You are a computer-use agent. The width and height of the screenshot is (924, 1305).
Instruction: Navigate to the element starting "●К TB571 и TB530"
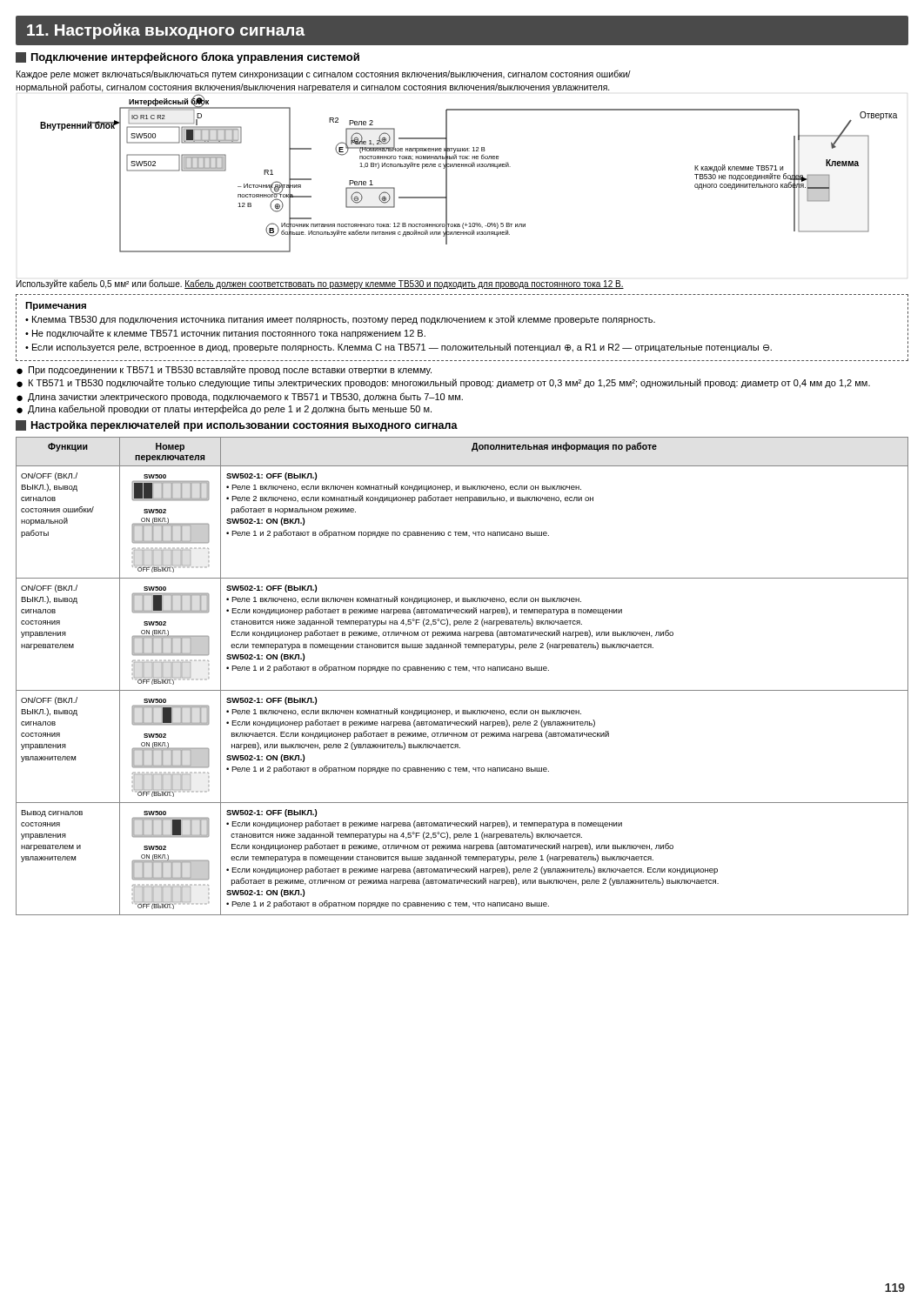[x=462, y=384]
